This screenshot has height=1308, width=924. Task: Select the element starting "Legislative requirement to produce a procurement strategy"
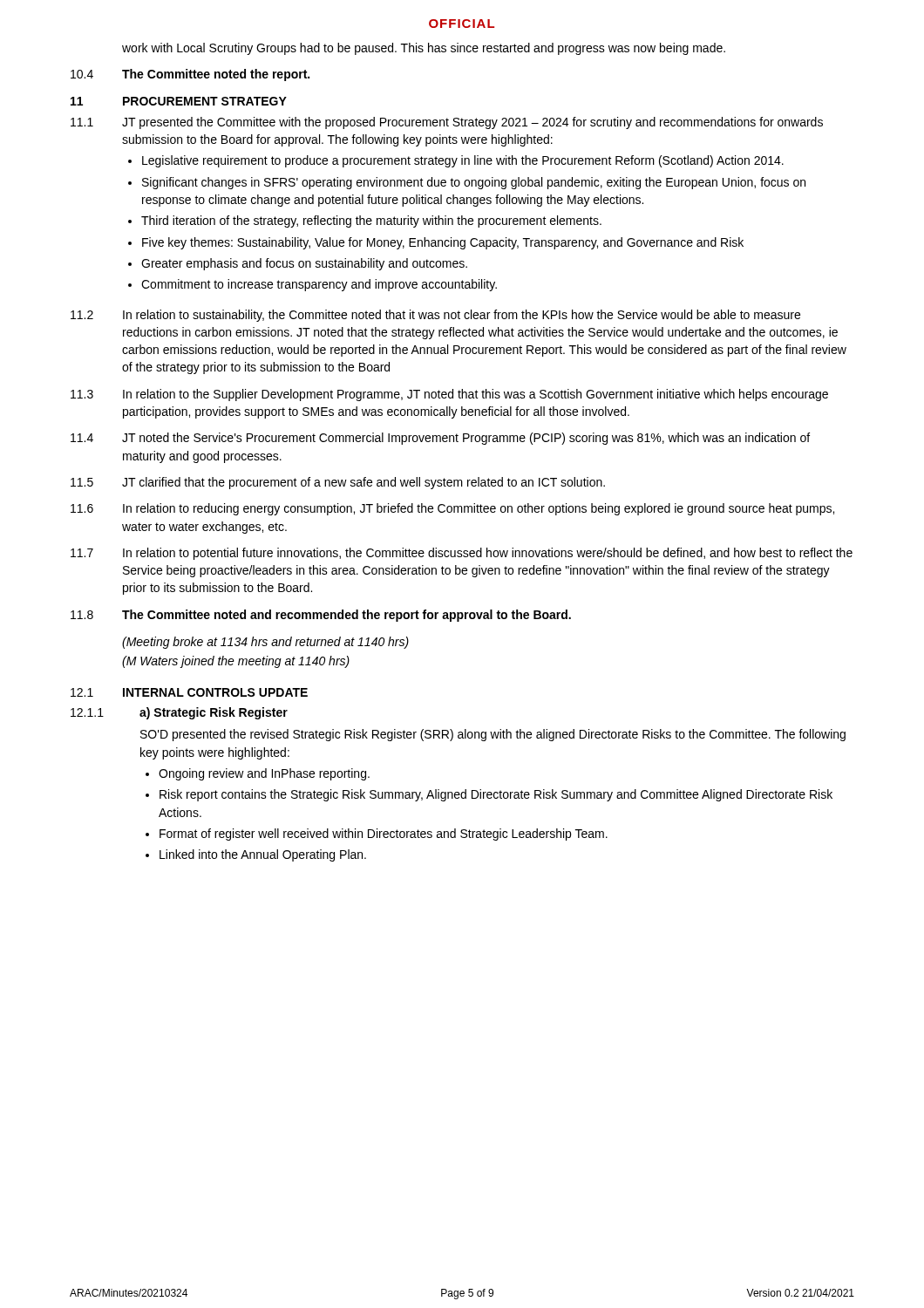463,161
